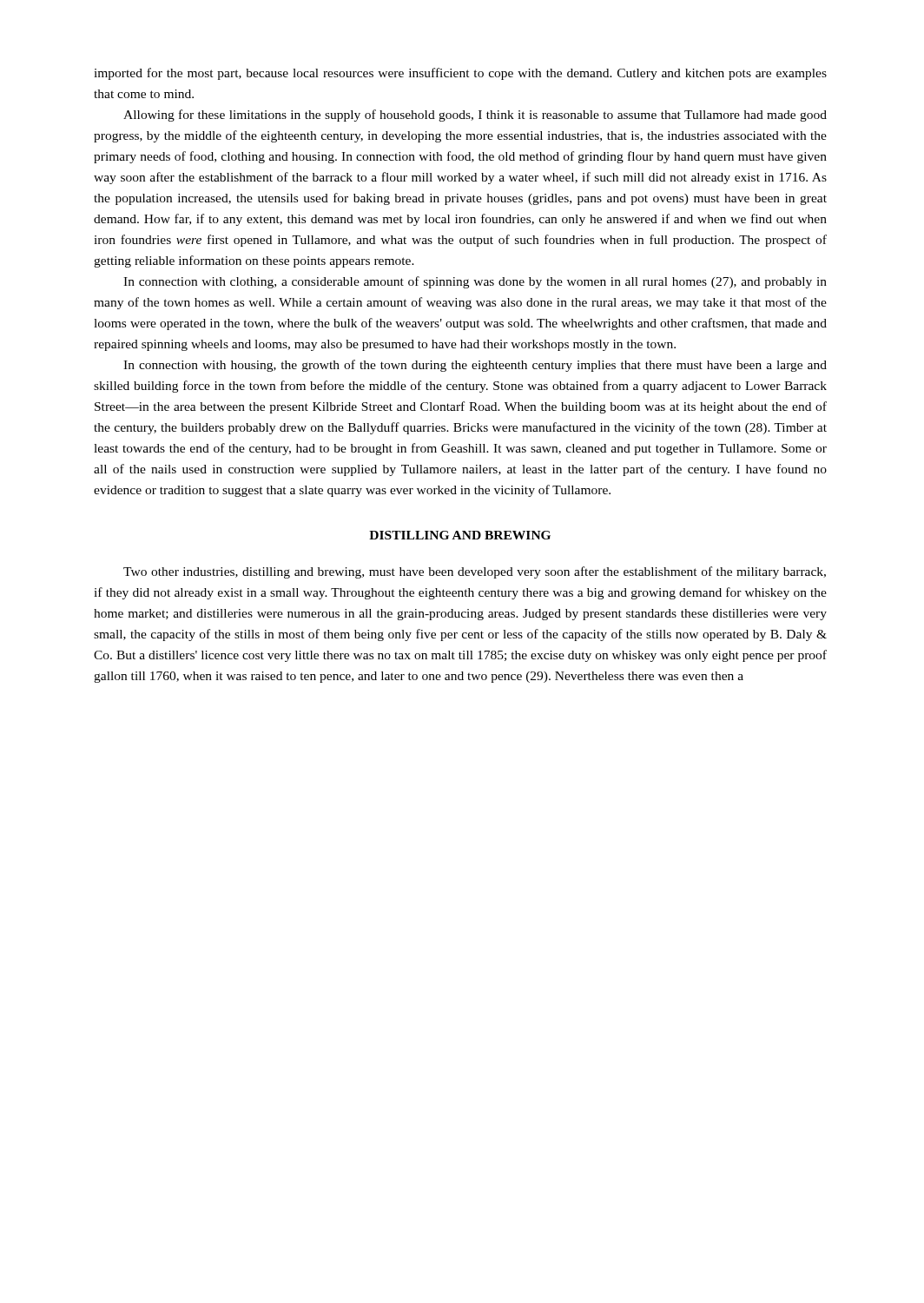Screen dimensions: 1303x924
Task: Point to the passage starting "Two other industries, distilling"
Action: coord(460,624)
